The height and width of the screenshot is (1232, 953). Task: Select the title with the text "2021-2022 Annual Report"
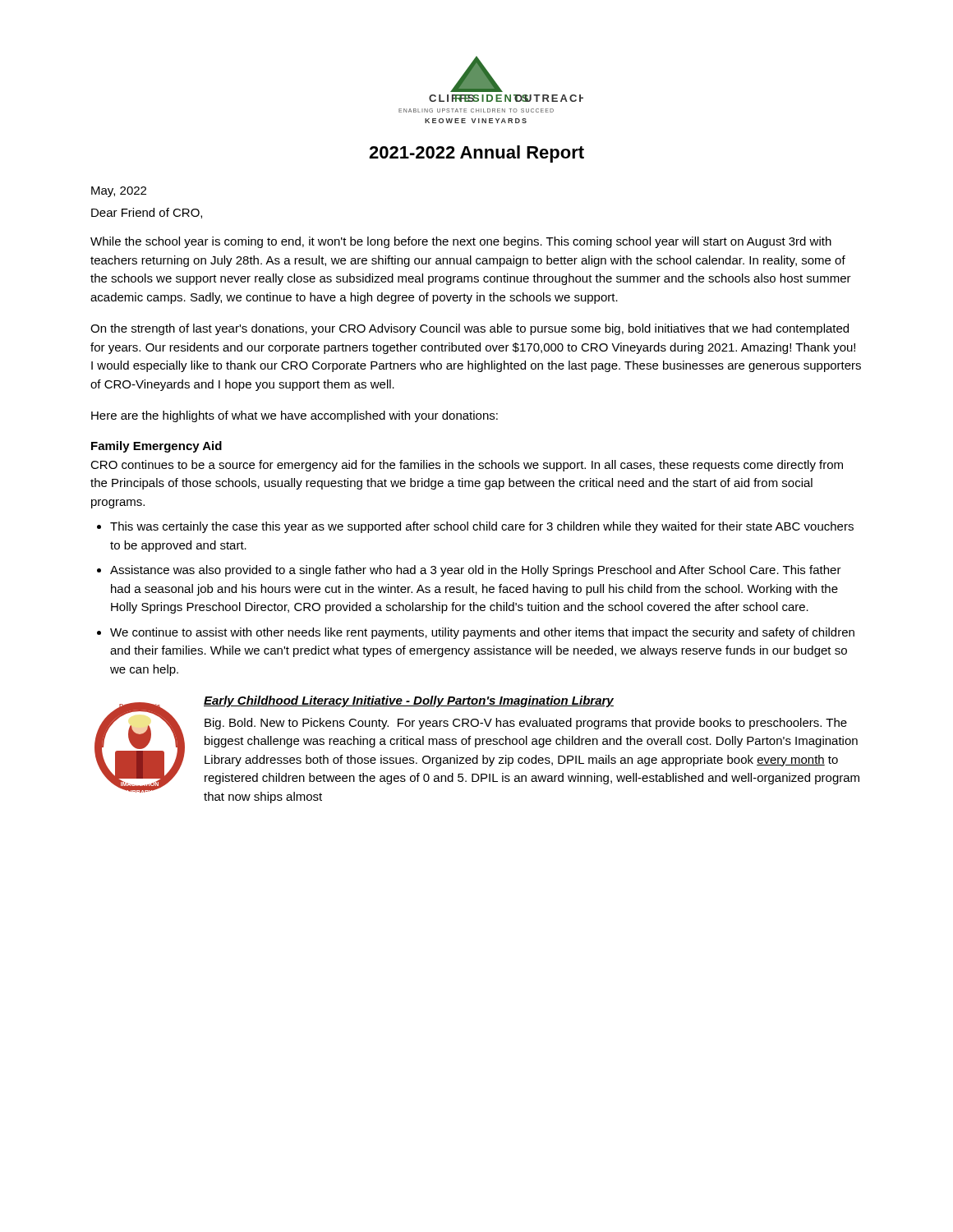tap(476, 153)
